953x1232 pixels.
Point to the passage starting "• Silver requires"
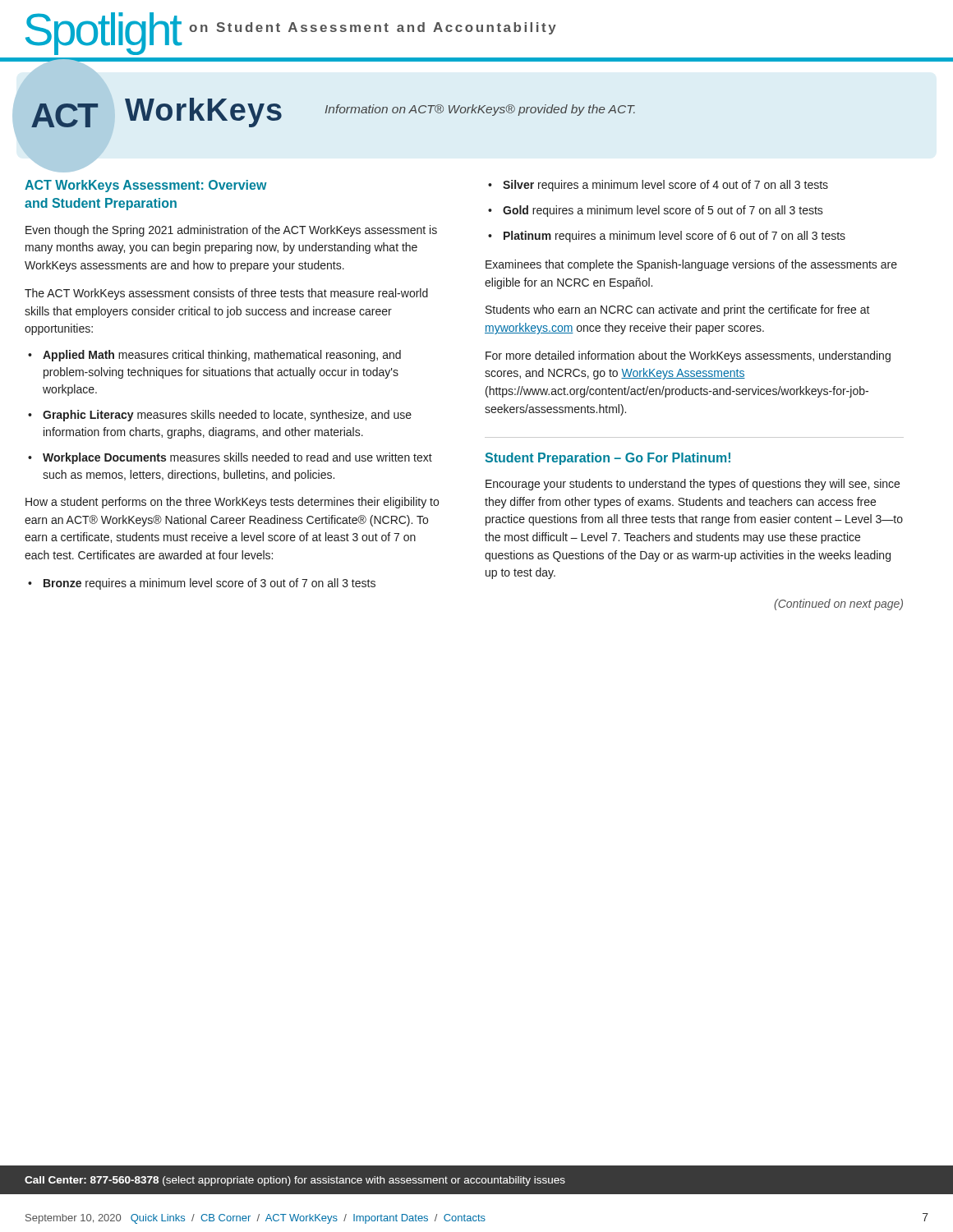coord(658,185)
